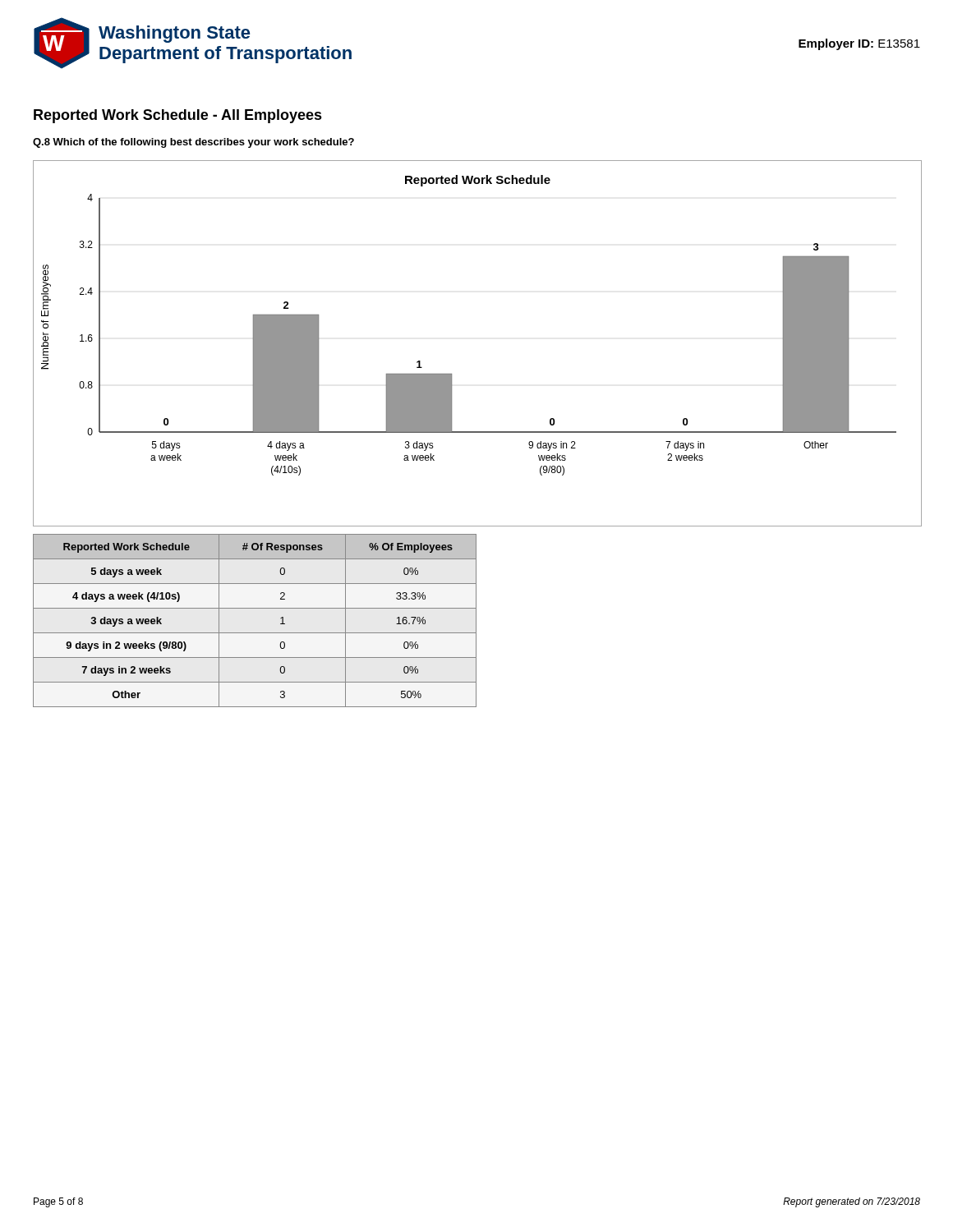Select the block starting "Q.8 Which of the following best describes"
Image resolution: width=953 pixels, height=1232 pixels.
pos(194,142)
